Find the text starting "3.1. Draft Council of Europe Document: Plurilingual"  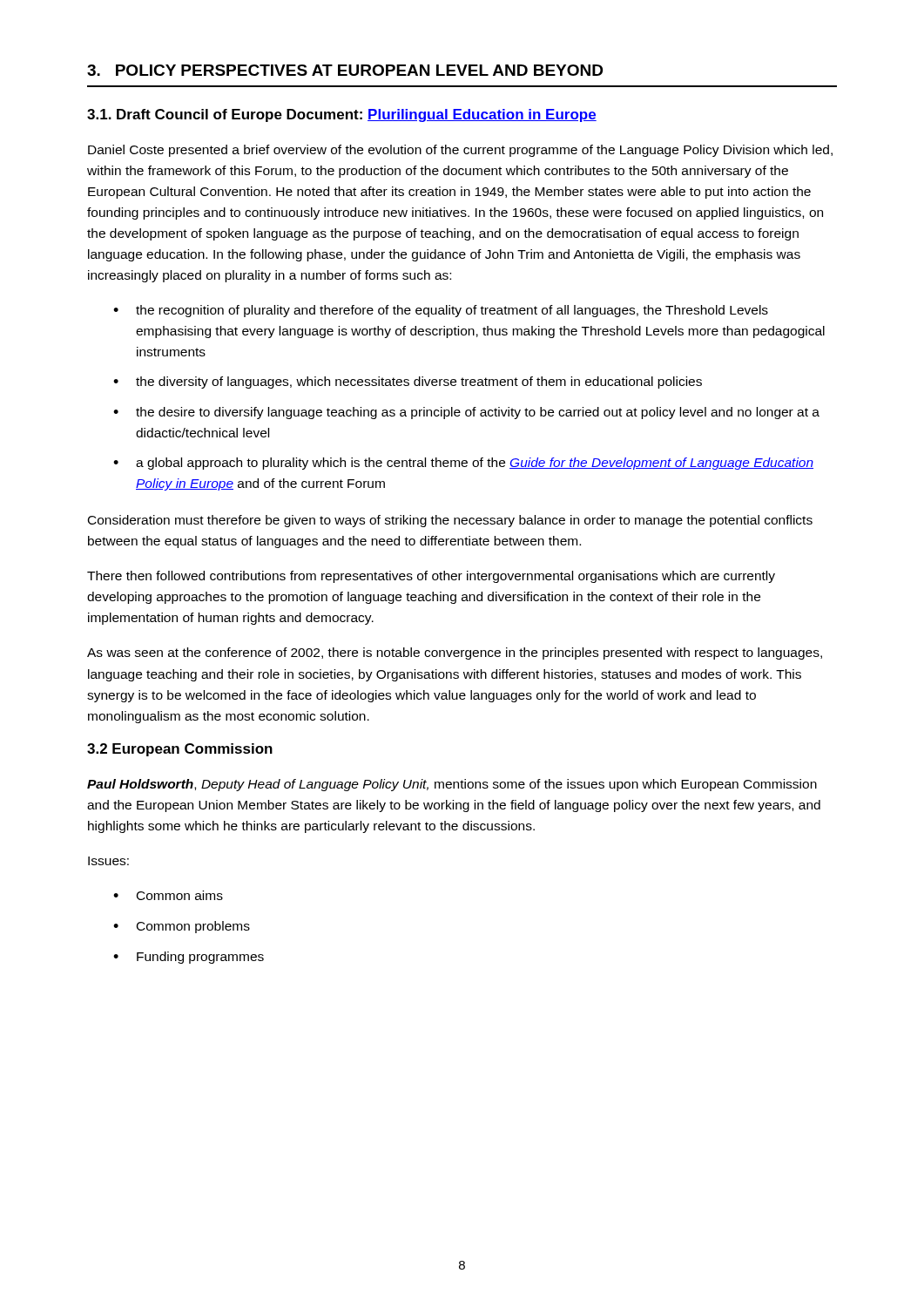[x=342, y=115]
